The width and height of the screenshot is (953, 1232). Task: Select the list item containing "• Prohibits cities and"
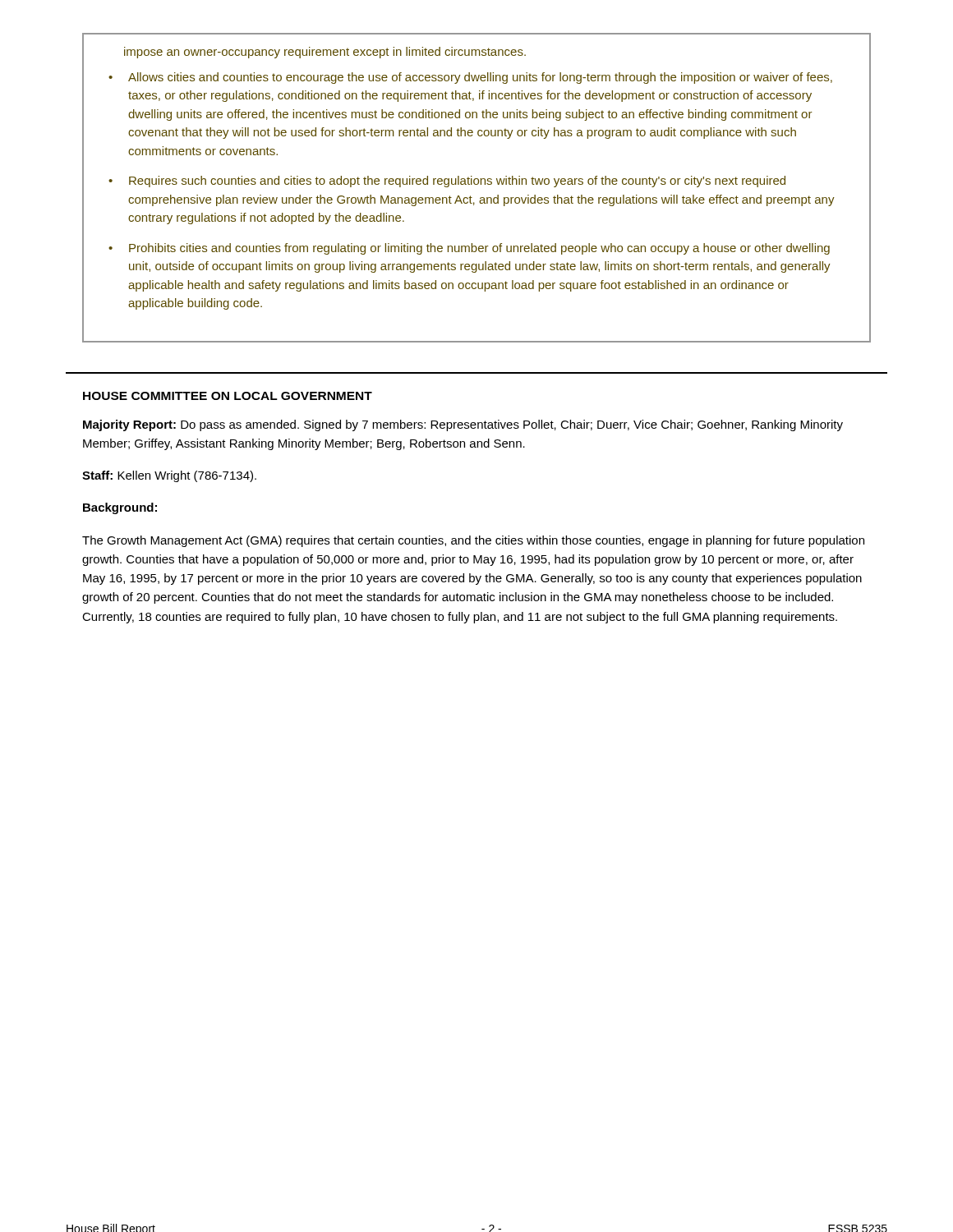476,276
